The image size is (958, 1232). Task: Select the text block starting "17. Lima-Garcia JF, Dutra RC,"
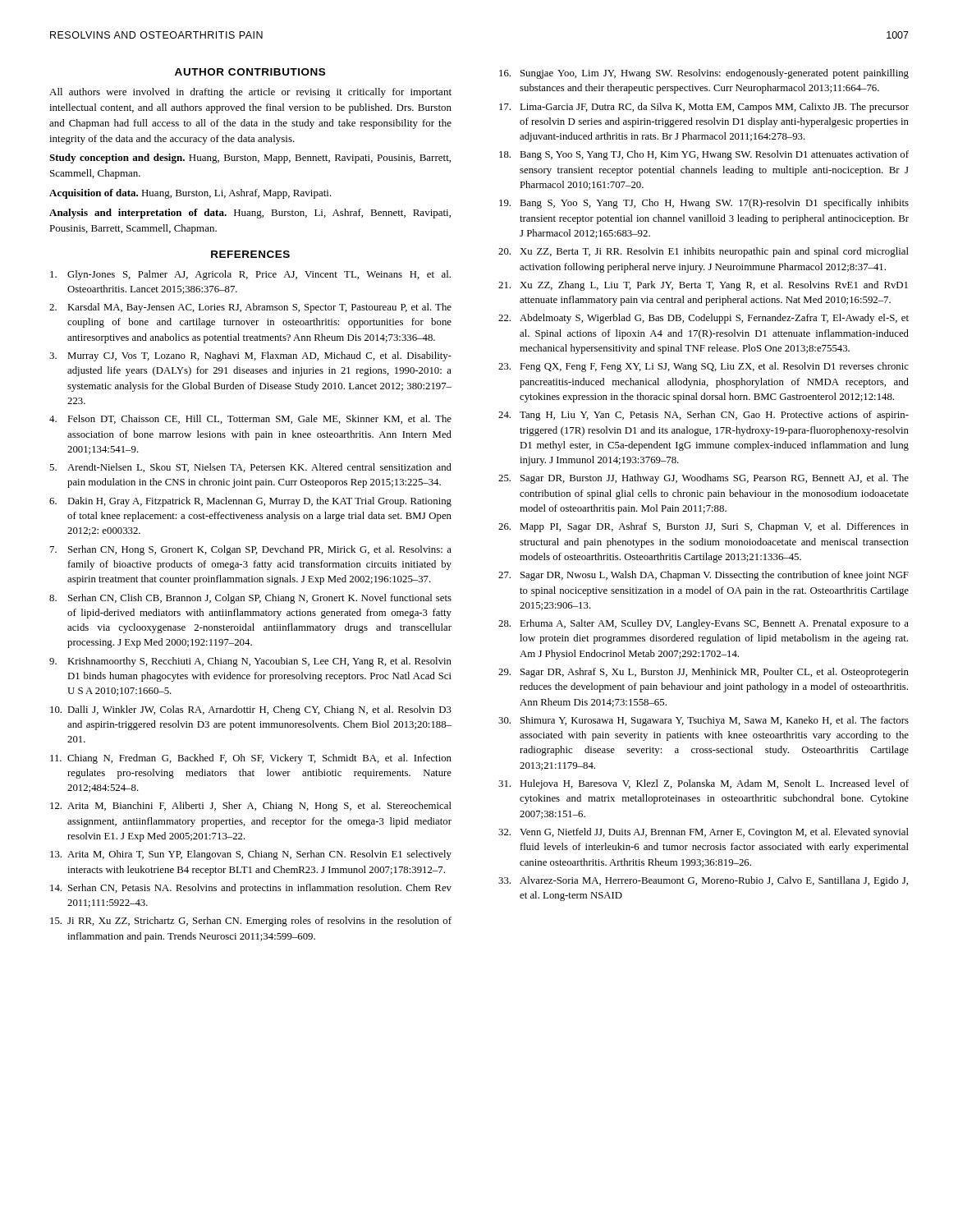(x=704, y=122)
